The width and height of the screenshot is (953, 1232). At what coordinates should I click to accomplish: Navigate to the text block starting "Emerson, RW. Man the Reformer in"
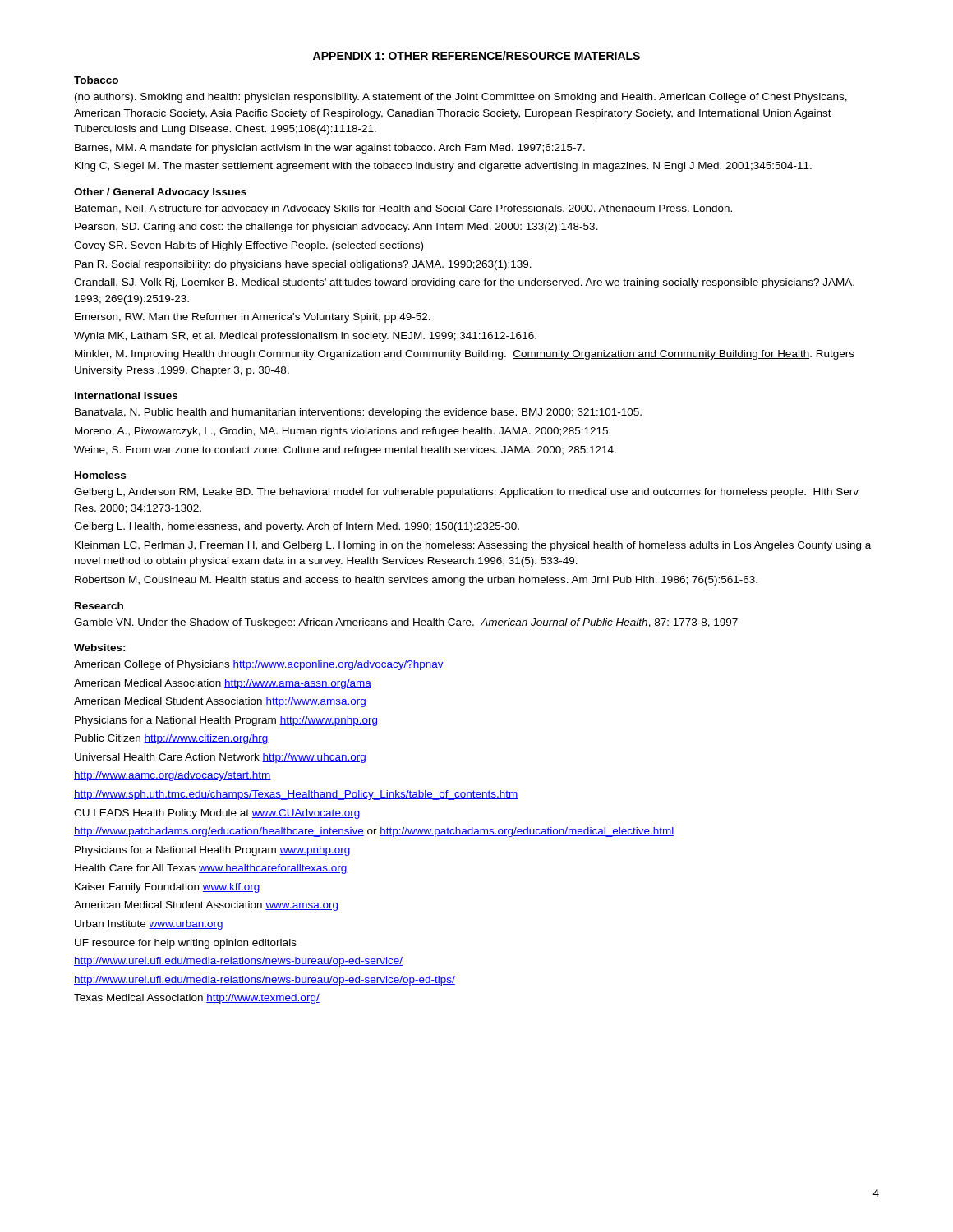click(x=252, y=317)
